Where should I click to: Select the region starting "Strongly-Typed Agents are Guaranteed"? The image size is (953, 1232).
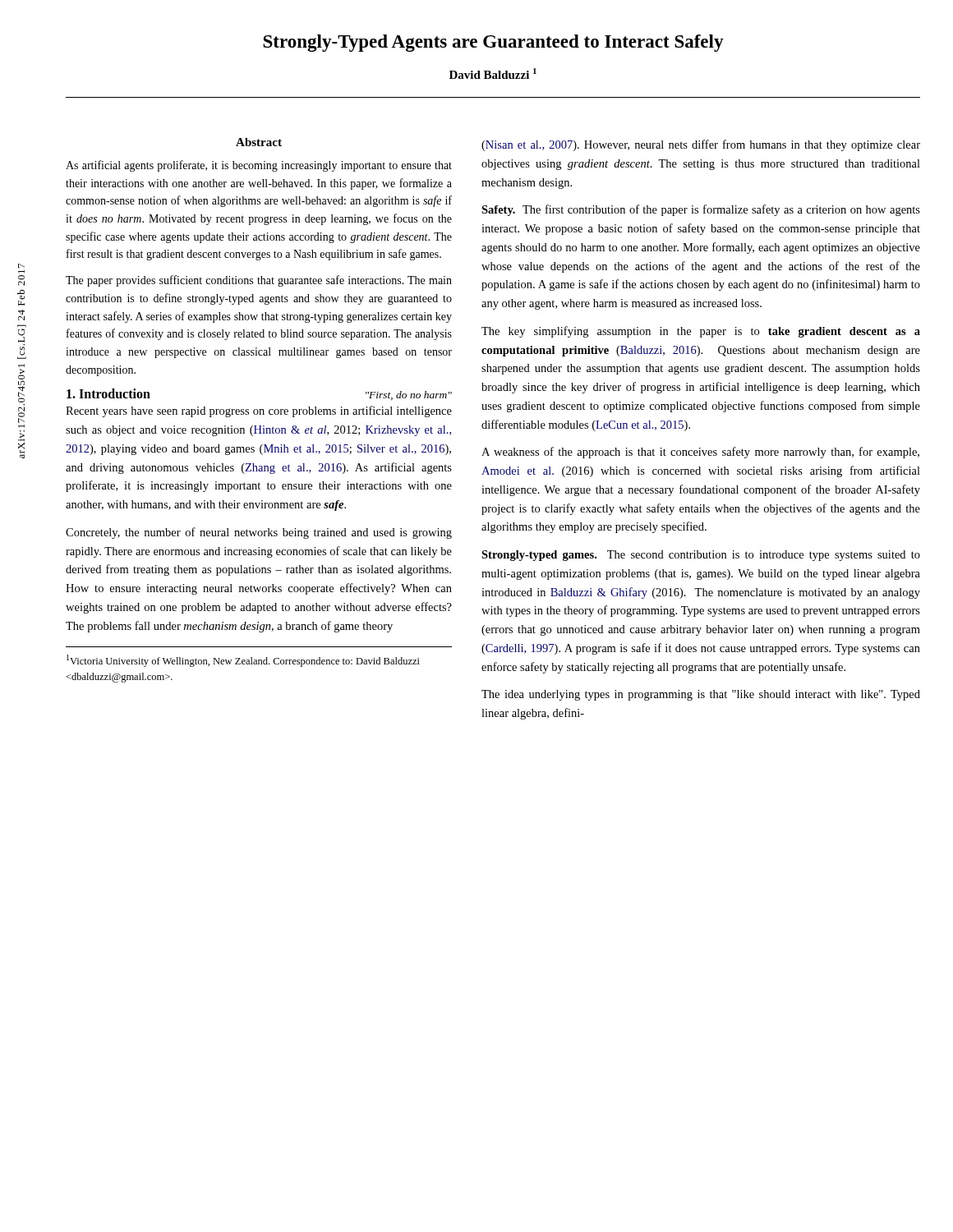pos(493,57)
